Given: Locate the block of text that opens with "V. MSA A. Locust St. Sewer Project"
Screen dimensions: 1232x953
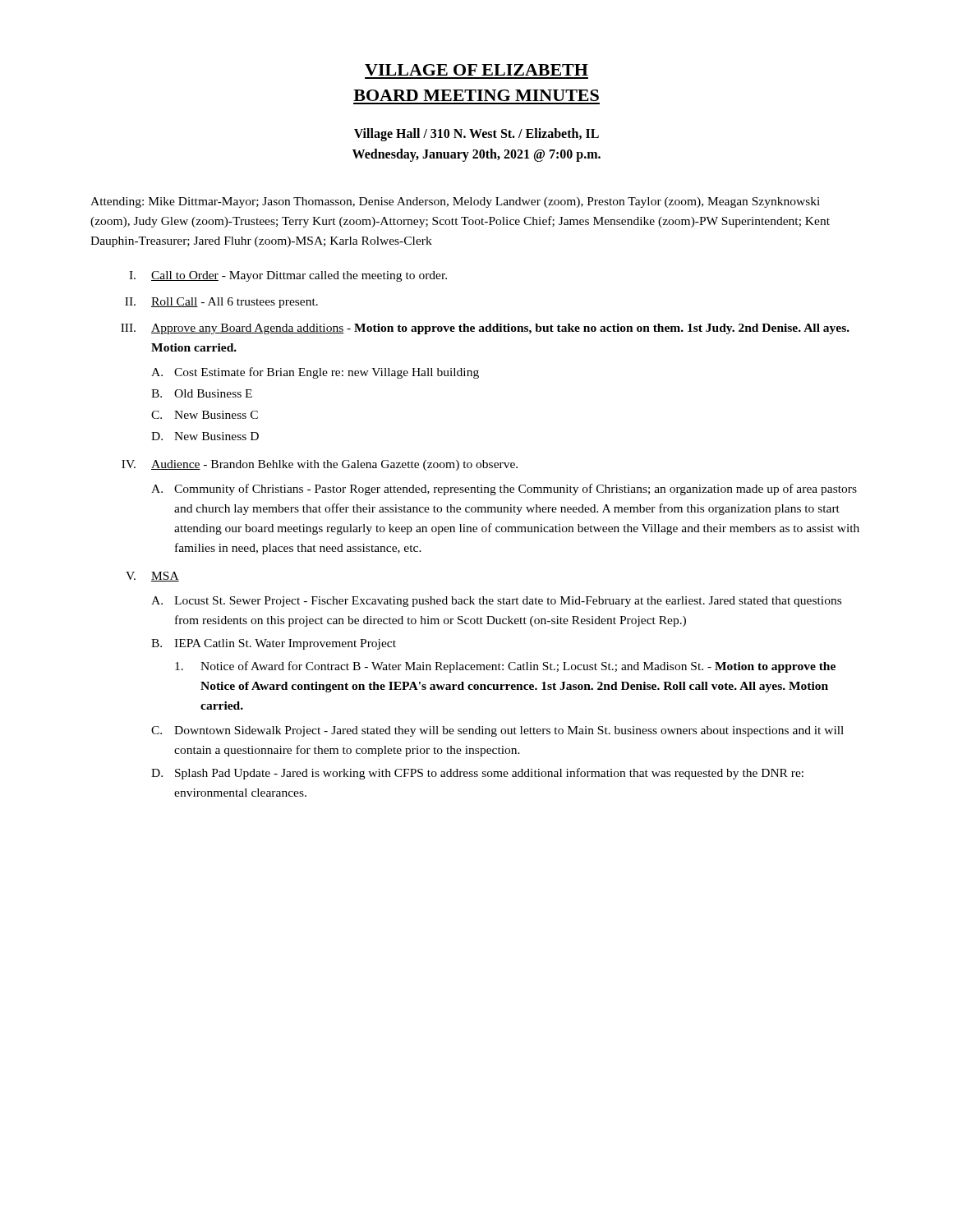Looking at the screenshot, I should pyautogui.click(x=476, y=685).
